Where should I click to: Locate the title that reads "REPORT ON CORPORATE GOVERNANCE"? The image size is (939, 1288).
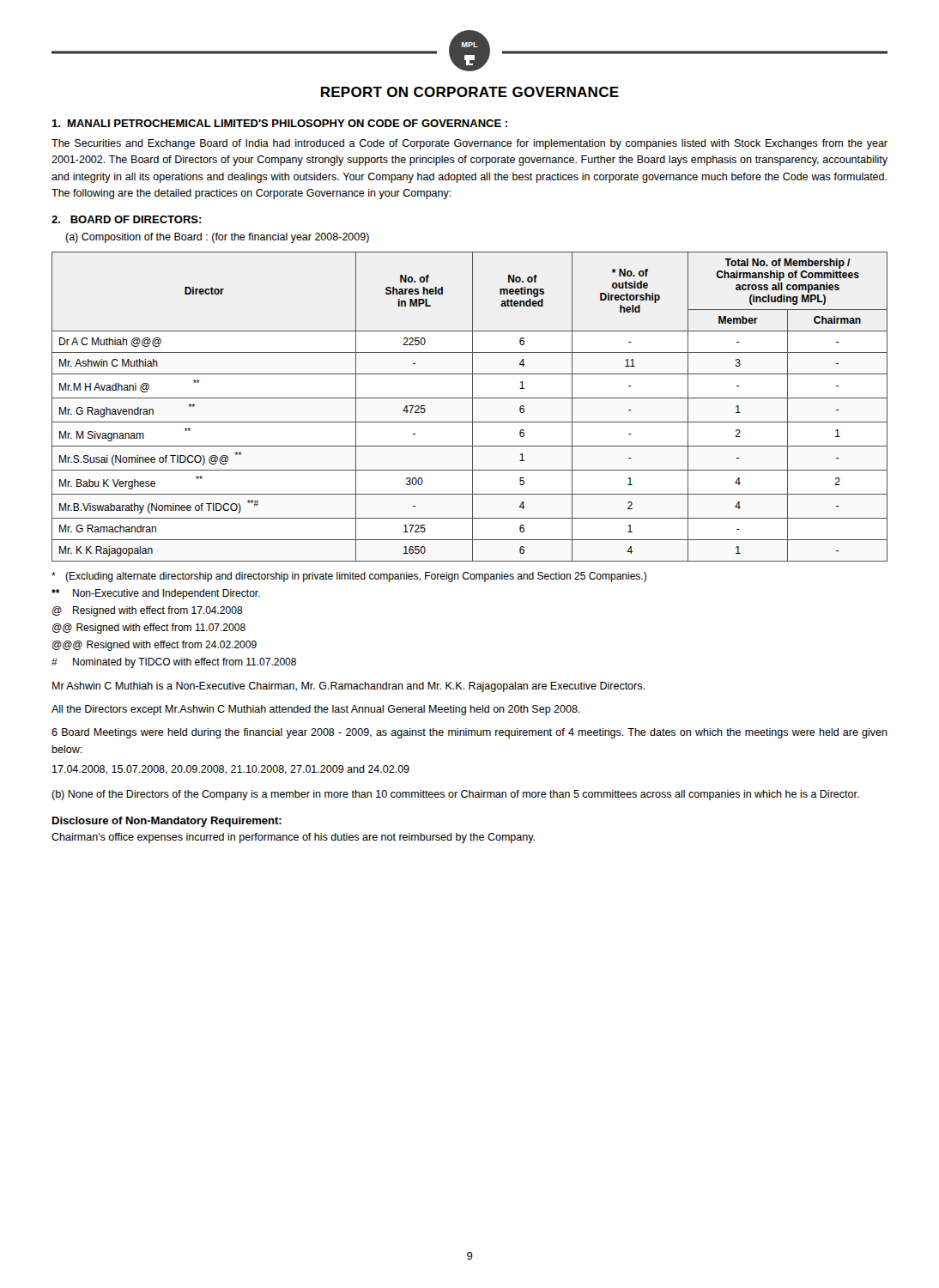(470, 92)
